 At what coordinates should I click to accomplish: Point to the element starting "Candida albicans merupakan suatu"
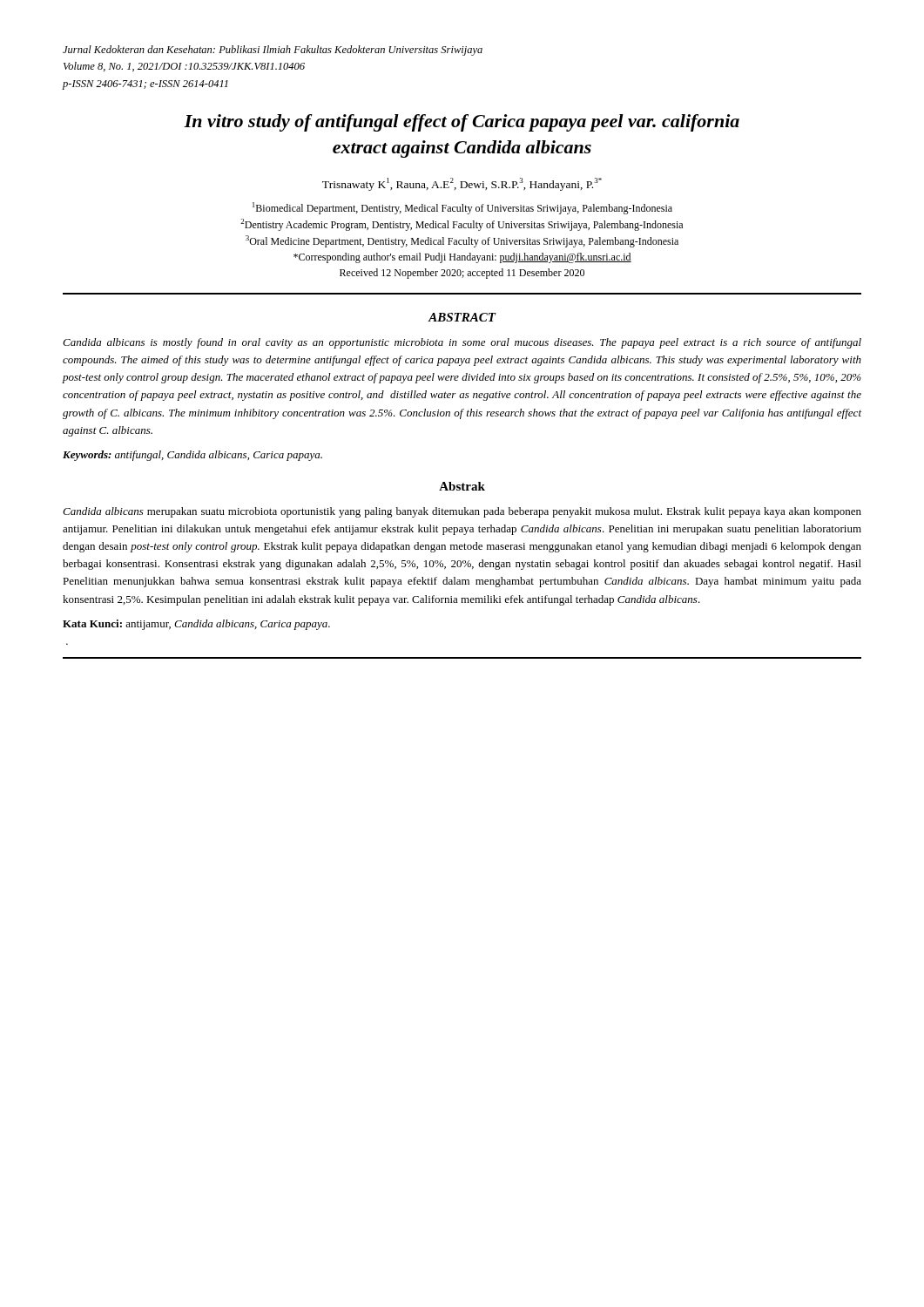[x=462, y=555]
